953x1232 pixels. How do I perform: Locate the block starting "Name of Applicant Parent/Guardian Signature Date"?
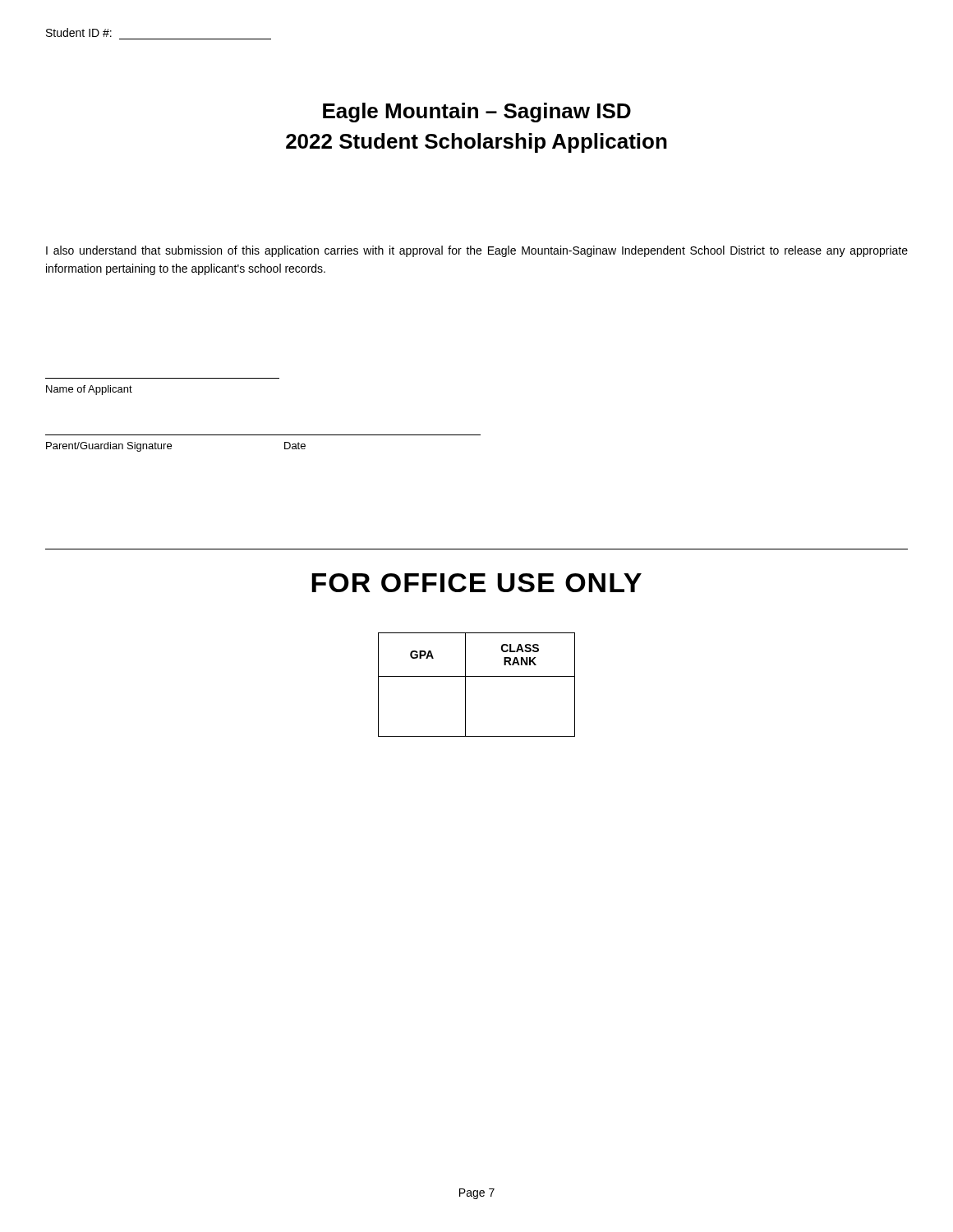pos(89,390)
